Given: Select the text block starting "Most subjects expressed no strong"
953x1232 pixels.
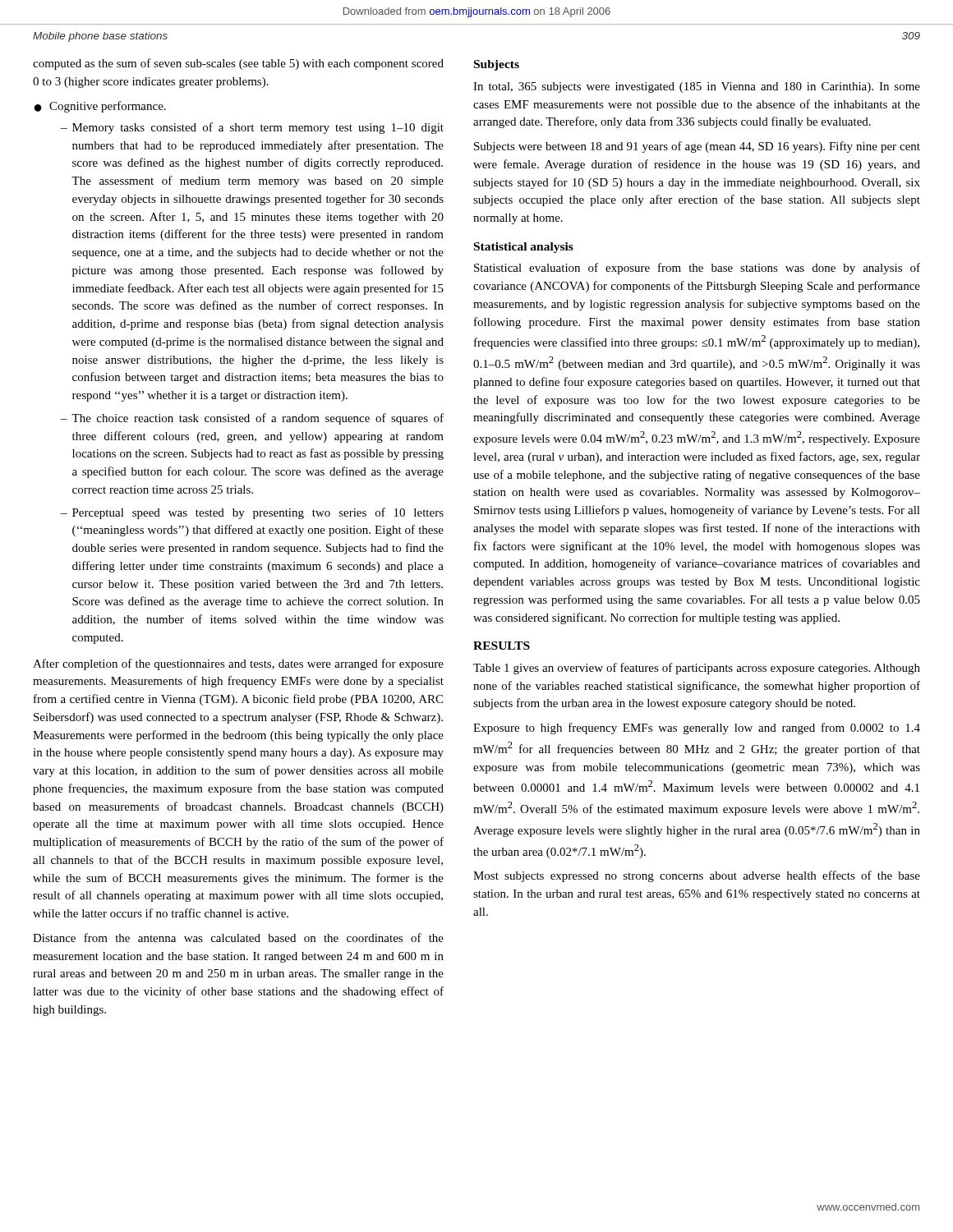Looking at the screenshot, I should 697,894.
